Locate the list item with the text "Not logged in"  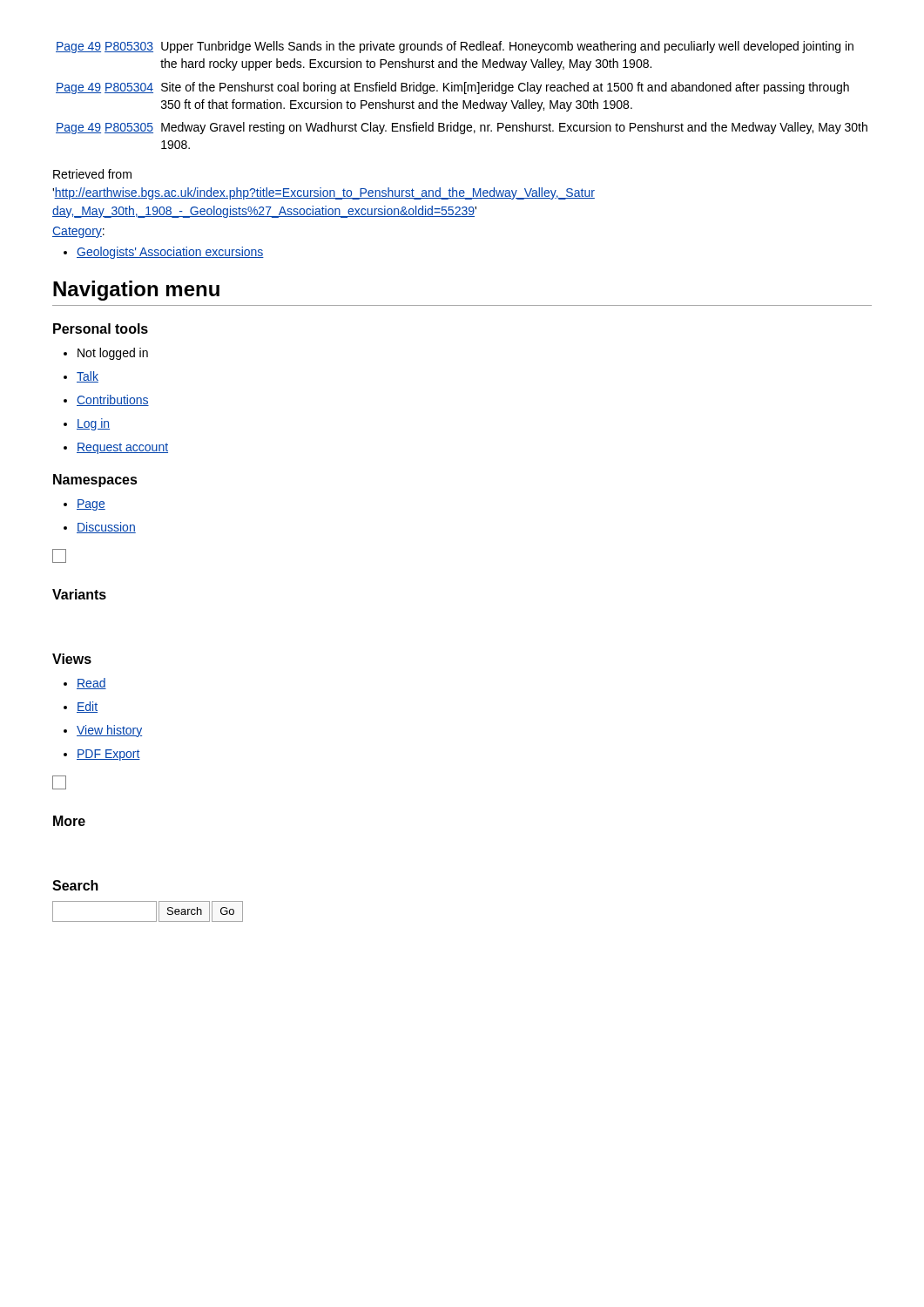[106, 354]
